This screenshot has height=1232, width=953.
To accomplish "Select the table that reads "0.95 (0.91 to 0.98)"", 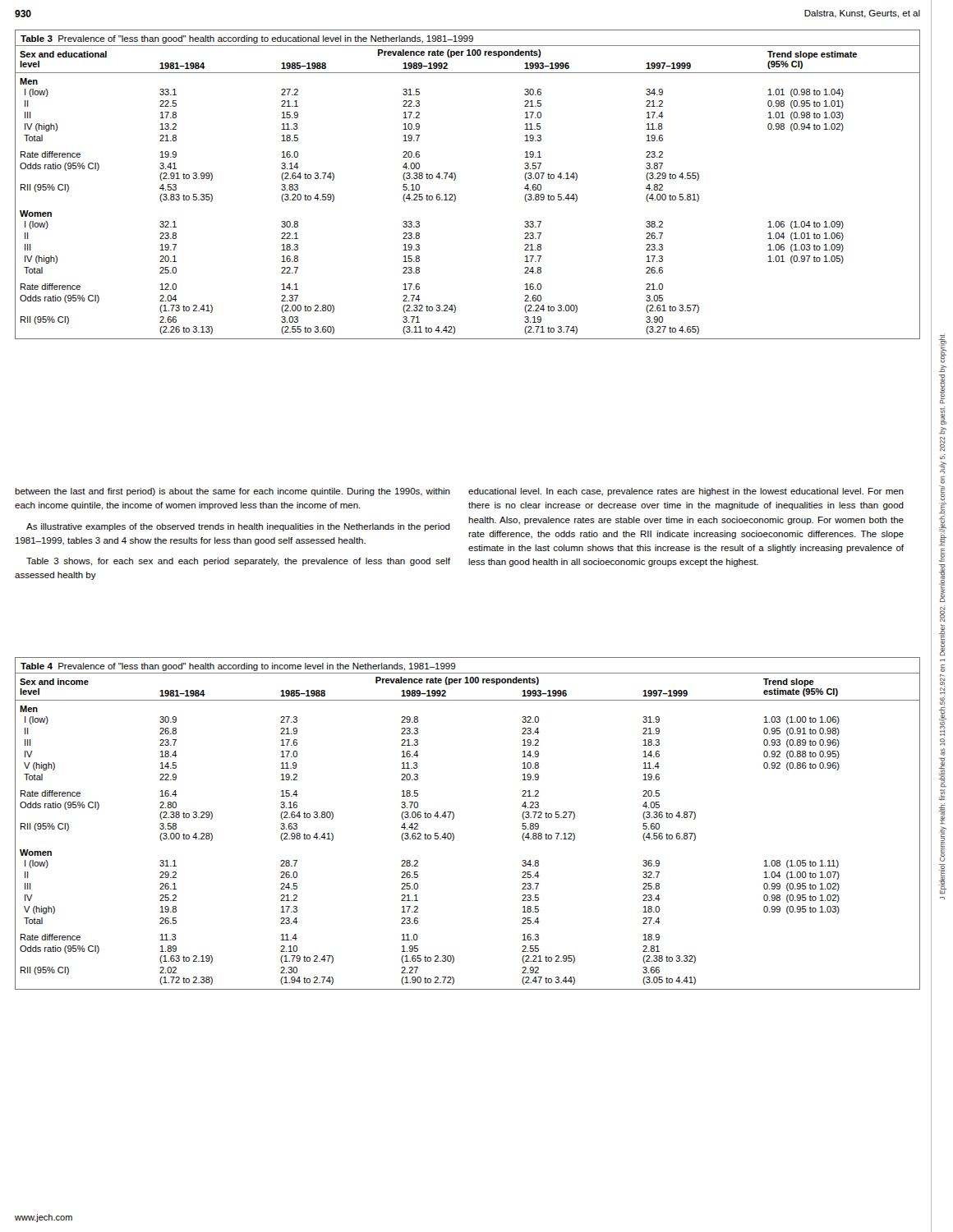I will coord(467,823).
